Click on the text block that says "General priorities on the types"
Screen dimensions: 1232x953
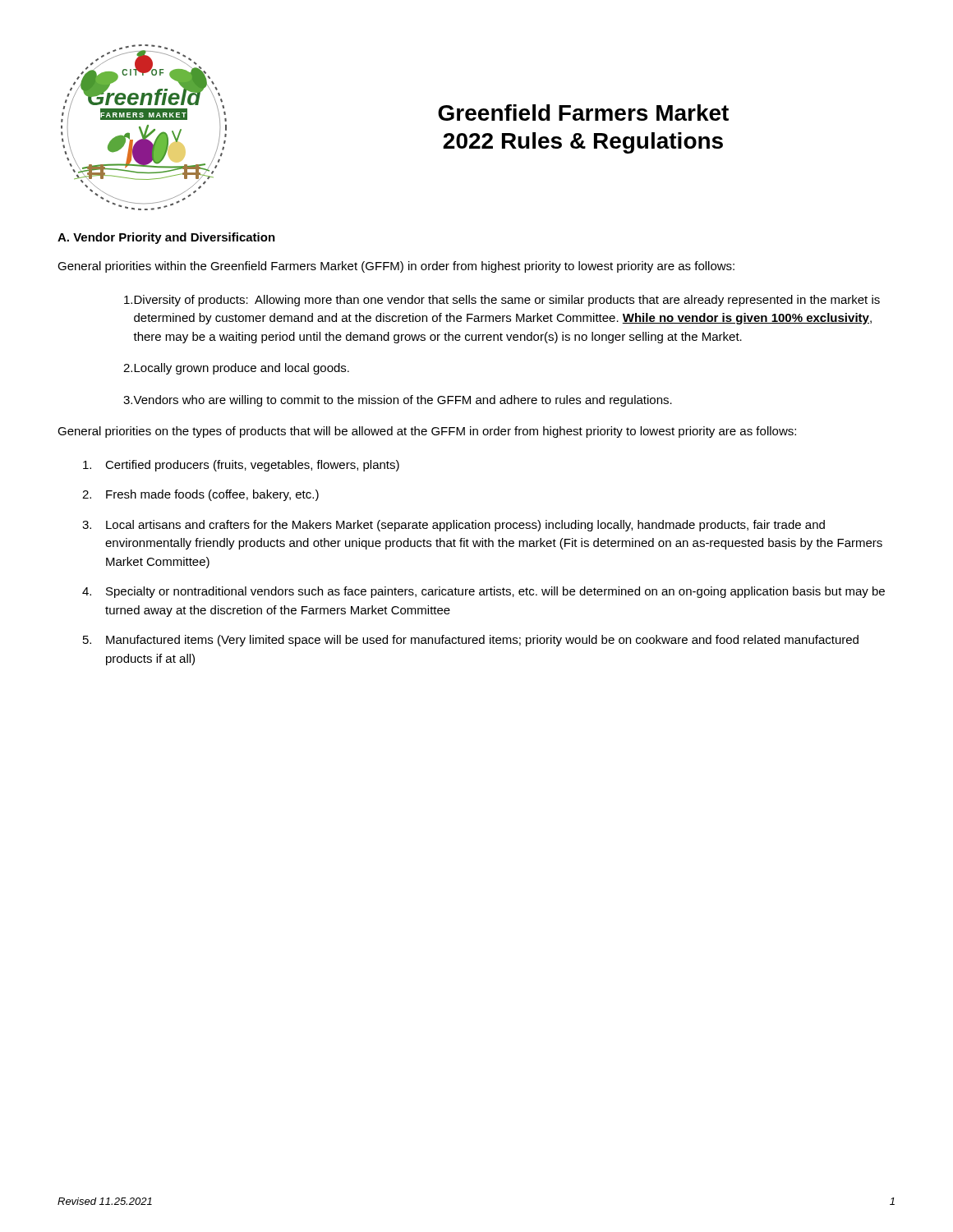pos(427,431)
